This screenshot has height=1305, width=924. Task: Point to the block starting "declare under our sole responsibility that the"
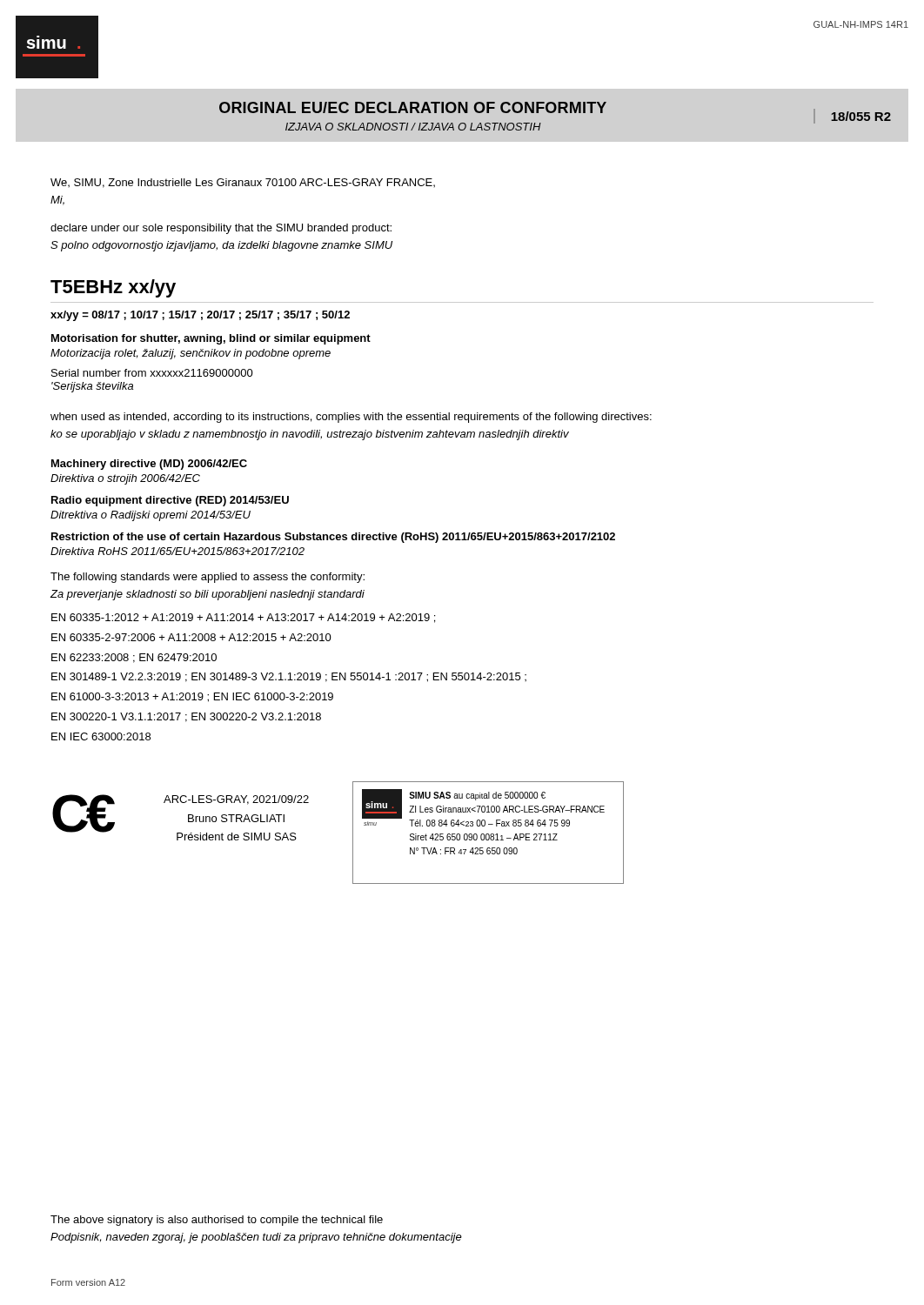221,236
